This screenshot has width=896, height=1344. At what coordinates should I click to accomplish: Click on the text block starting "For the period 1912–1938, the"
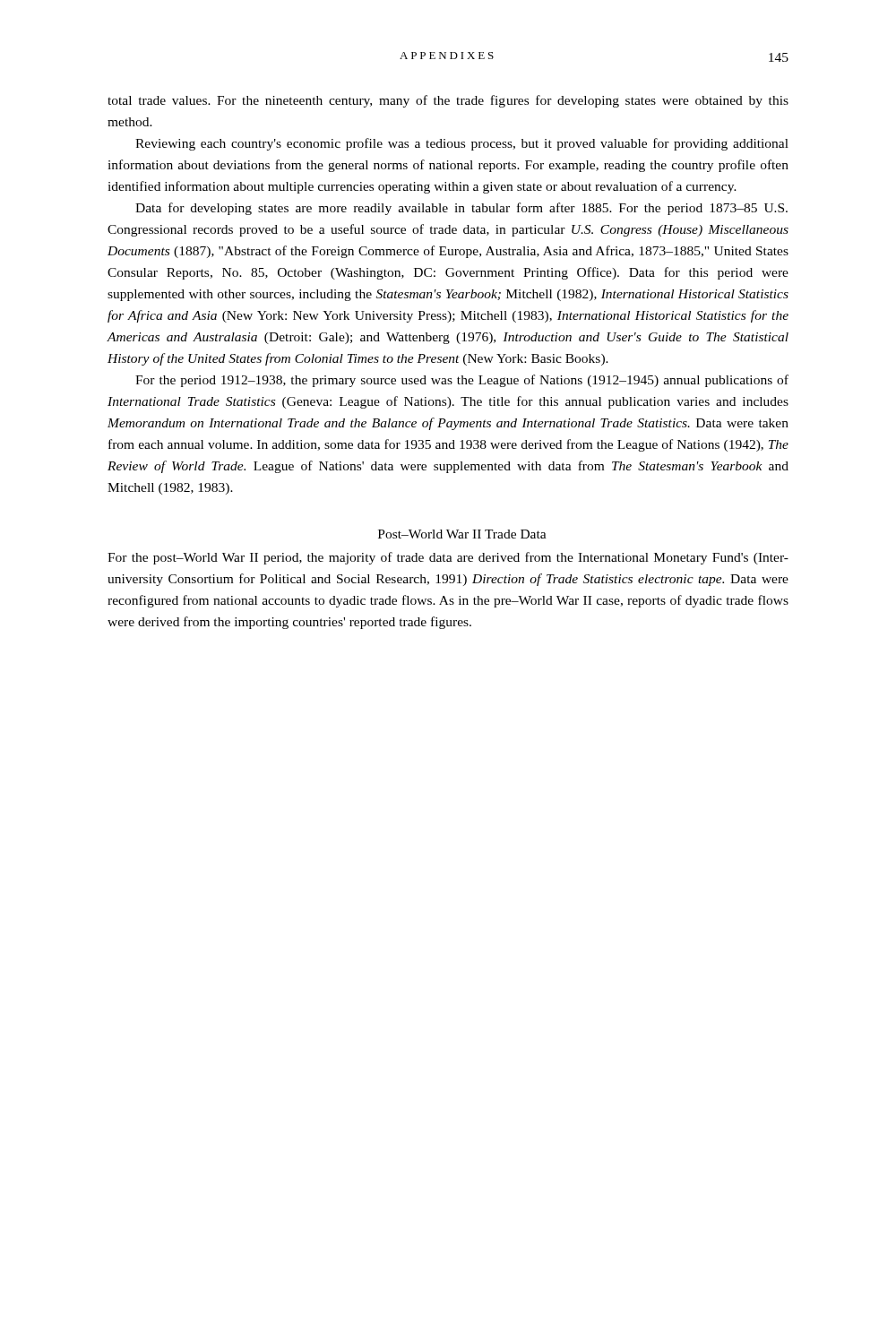(x=448, y=434)
